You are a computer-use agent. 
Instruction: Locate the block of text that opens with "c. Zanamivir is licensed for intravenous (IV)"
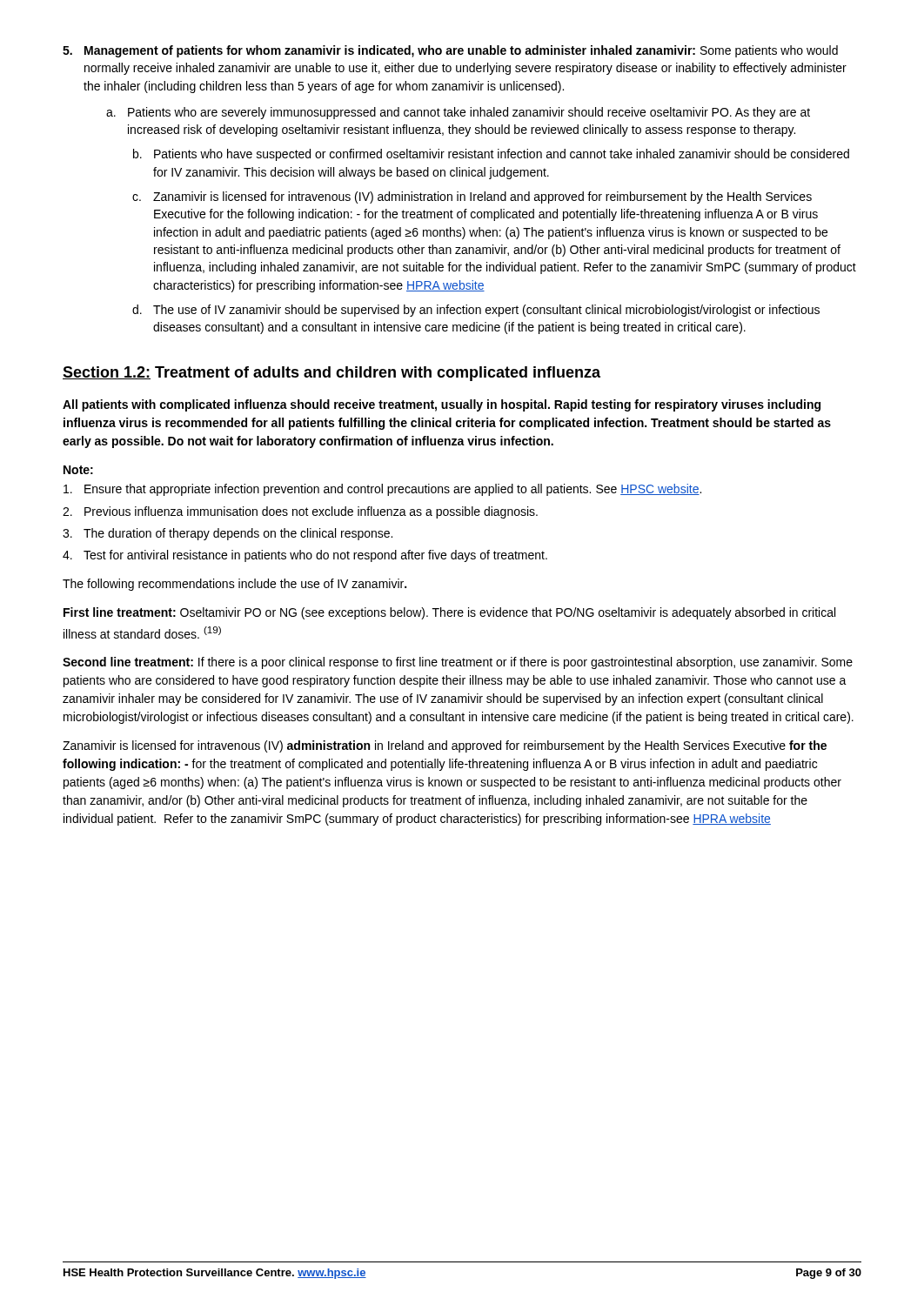pyautogui.click(x=497, y=241)
